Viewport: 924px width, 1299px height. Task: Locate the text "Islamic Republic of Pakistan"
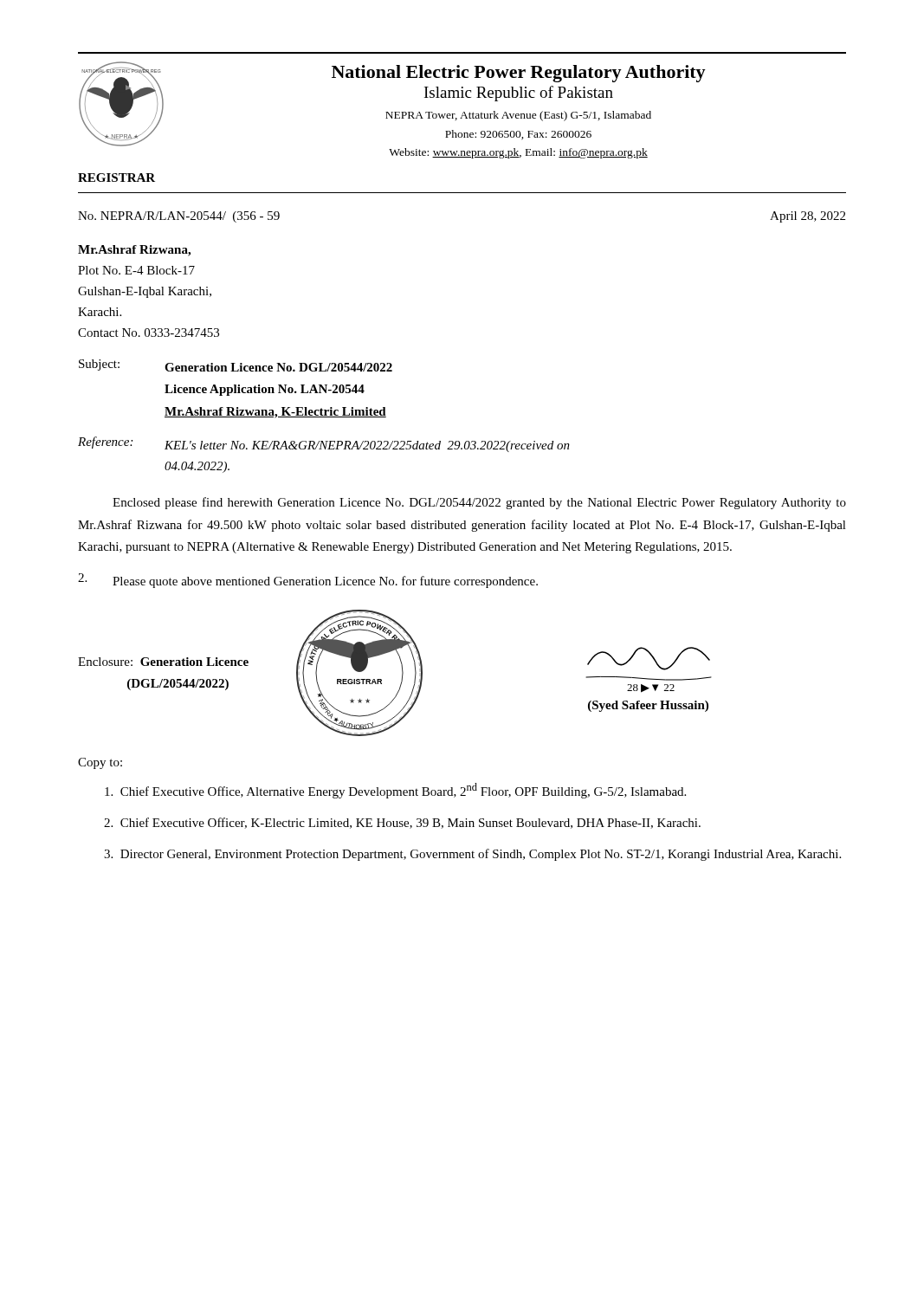pos(518,92)
